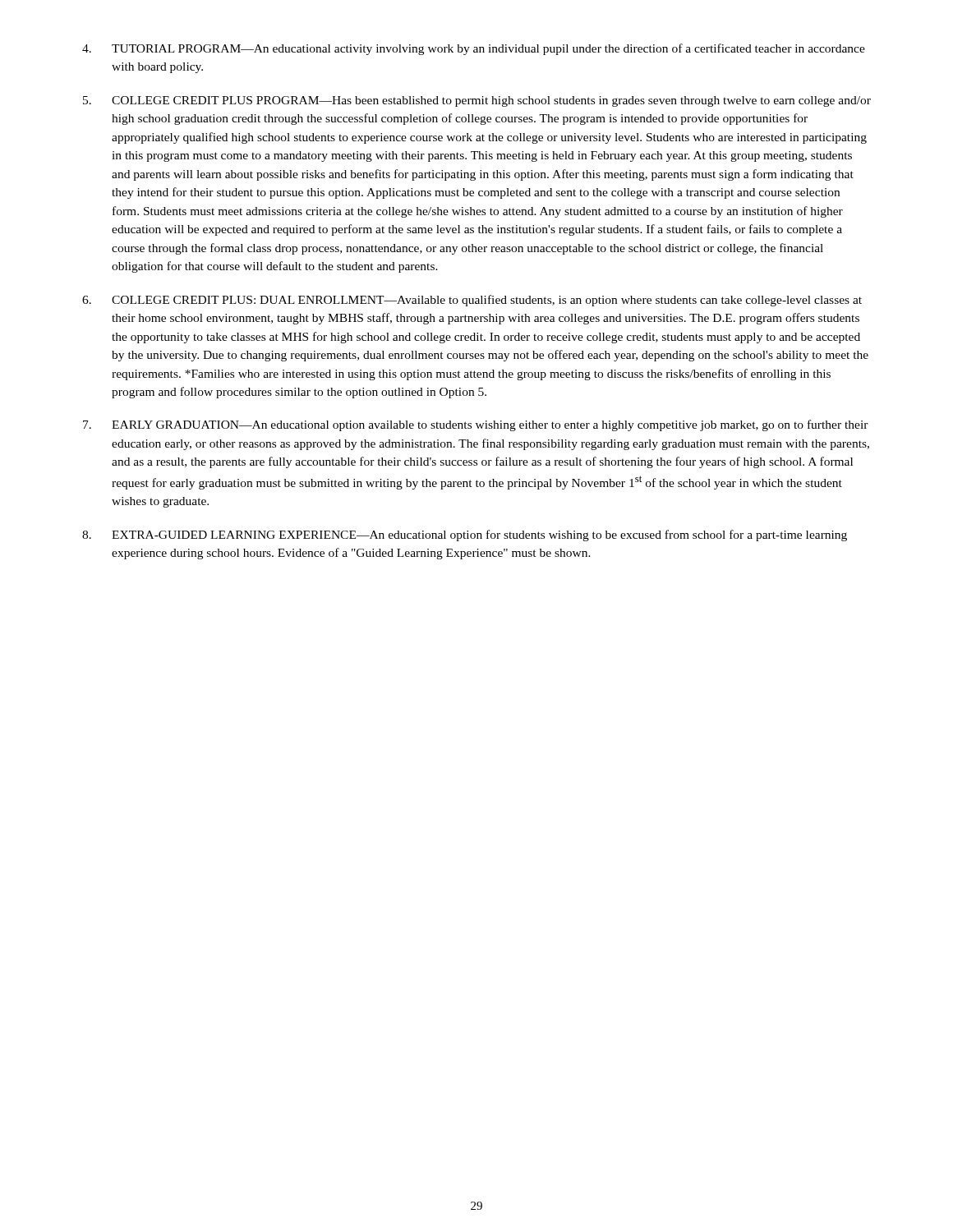Select the list item with the text "4. TUTORIAL PROGRAM—An educational activity involving work"
The width and height of the screenshot is (953, 1232).
click(x=476, y=58)
